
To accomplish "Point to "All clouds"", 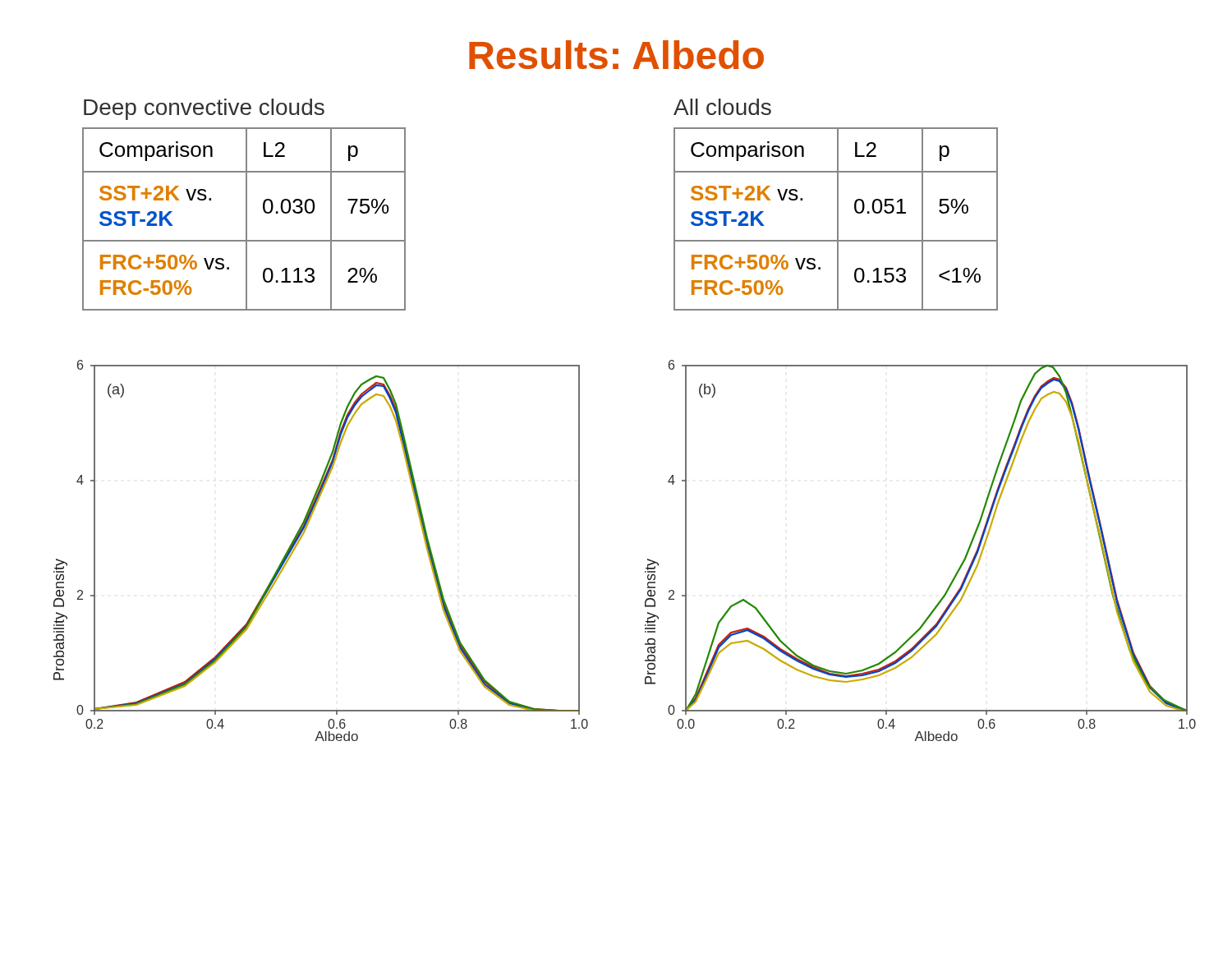I will coord(723,107).
